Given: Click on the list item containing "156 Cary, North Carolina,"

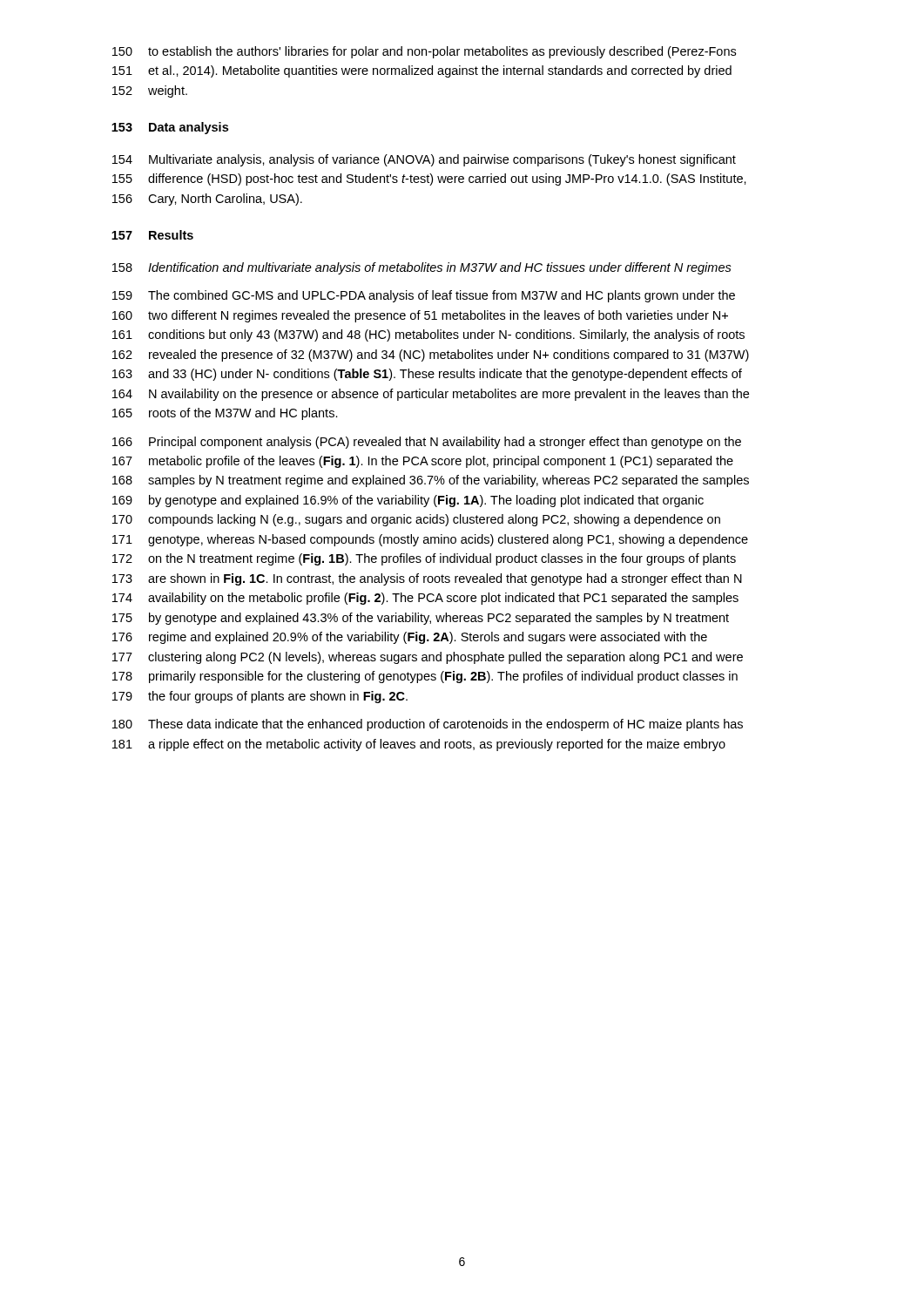Looking at the screenshot, I should (x=207, y=200).
